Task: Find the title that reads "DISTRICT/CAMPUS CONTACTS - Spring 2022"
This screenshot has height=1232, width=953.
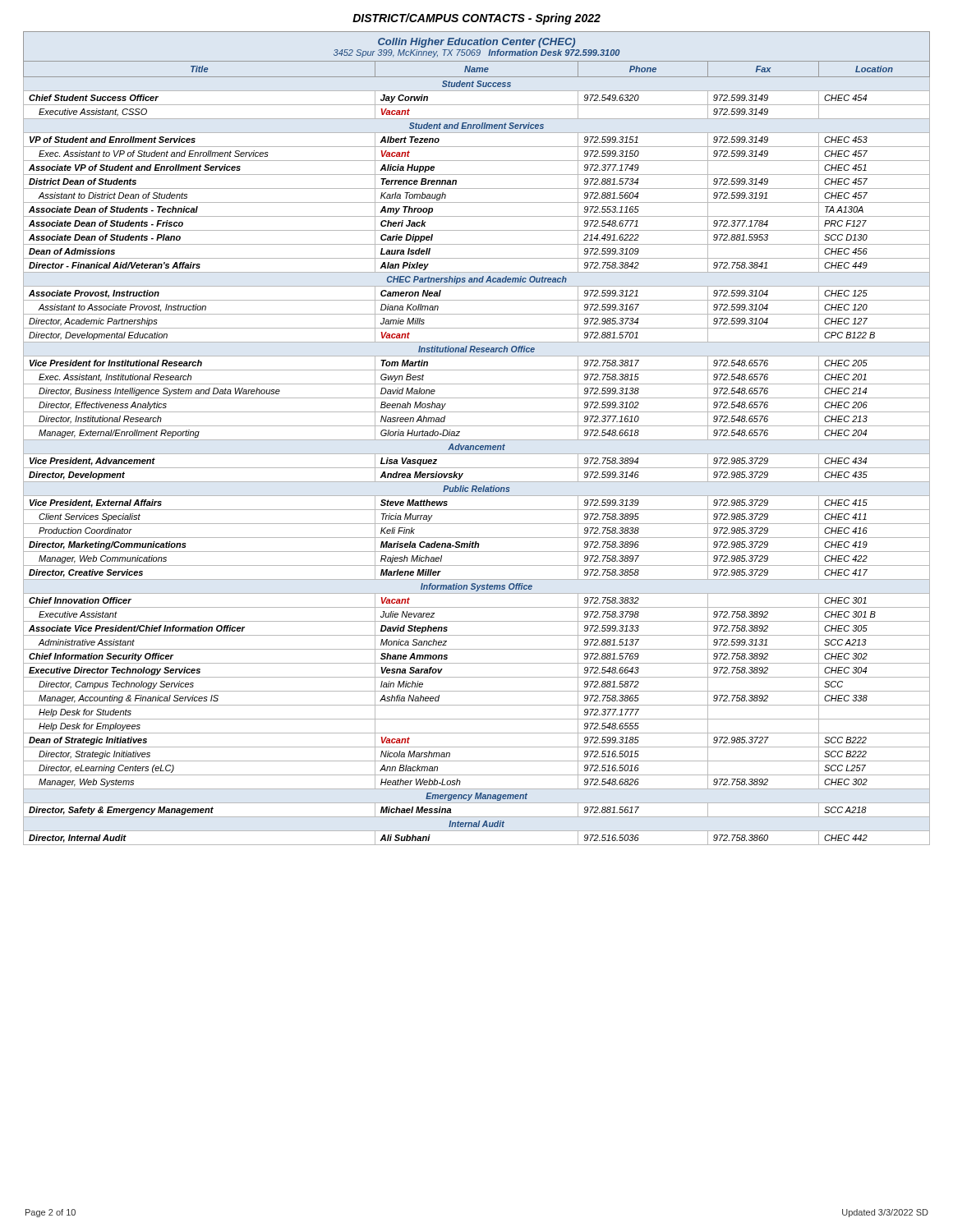Action: point(476,18)
